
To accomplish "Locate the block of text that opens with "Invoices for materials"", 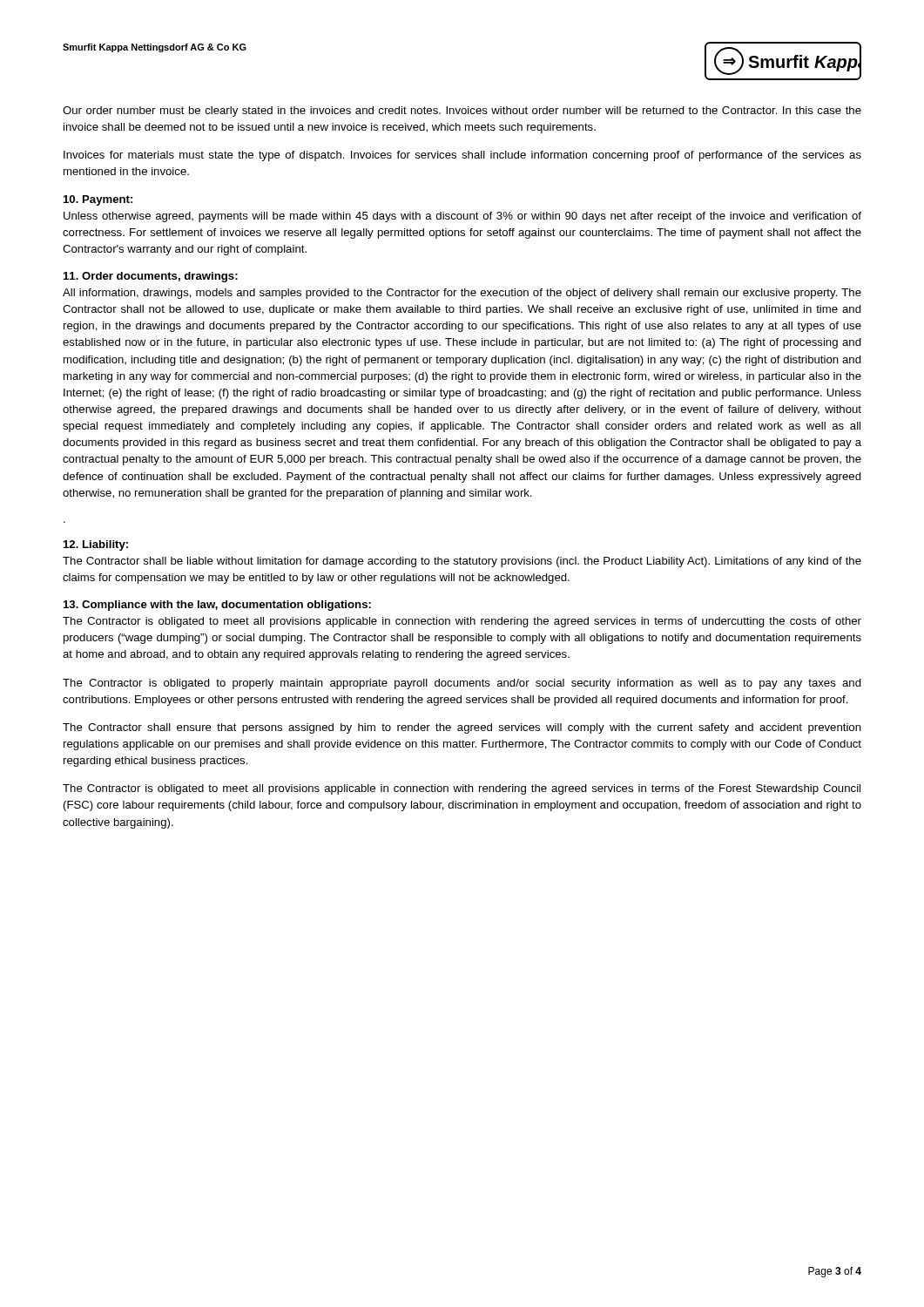I will coord(462,163).
